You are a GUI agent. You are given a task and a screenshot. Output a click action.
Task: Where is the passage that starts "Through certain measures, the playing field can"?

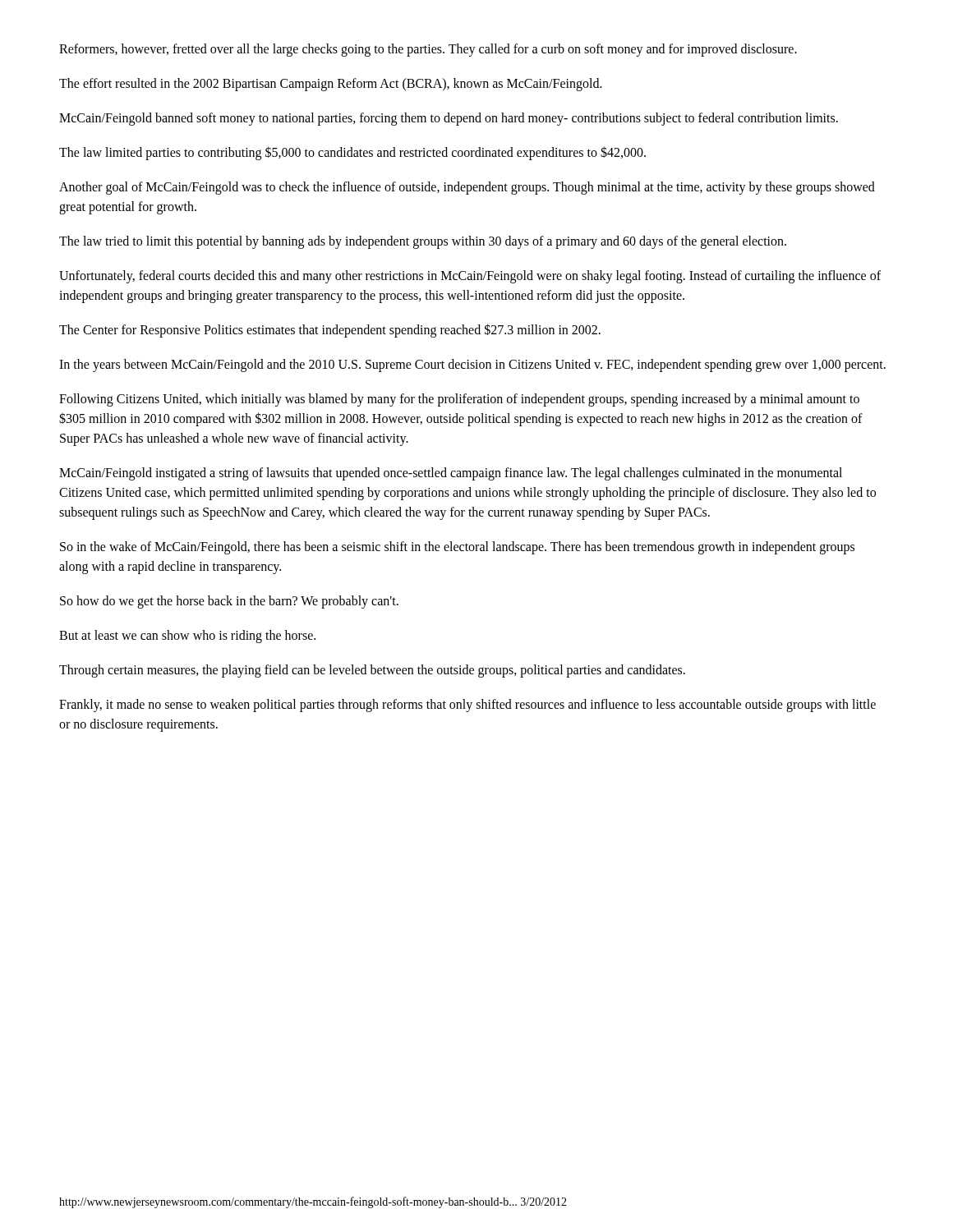373,670
